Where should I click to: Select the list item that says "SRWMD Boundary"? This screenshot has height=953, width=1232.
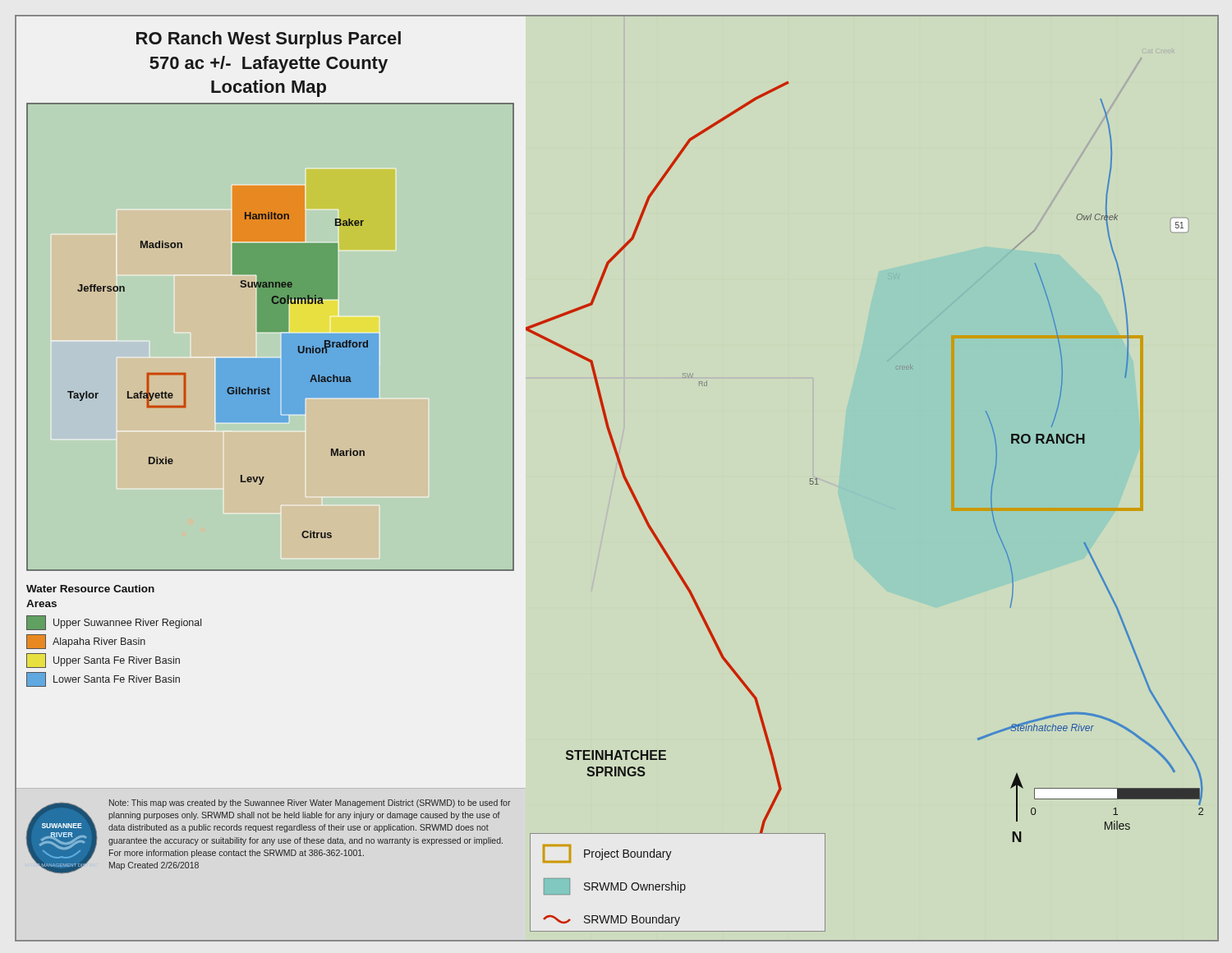tap(611, 919)
